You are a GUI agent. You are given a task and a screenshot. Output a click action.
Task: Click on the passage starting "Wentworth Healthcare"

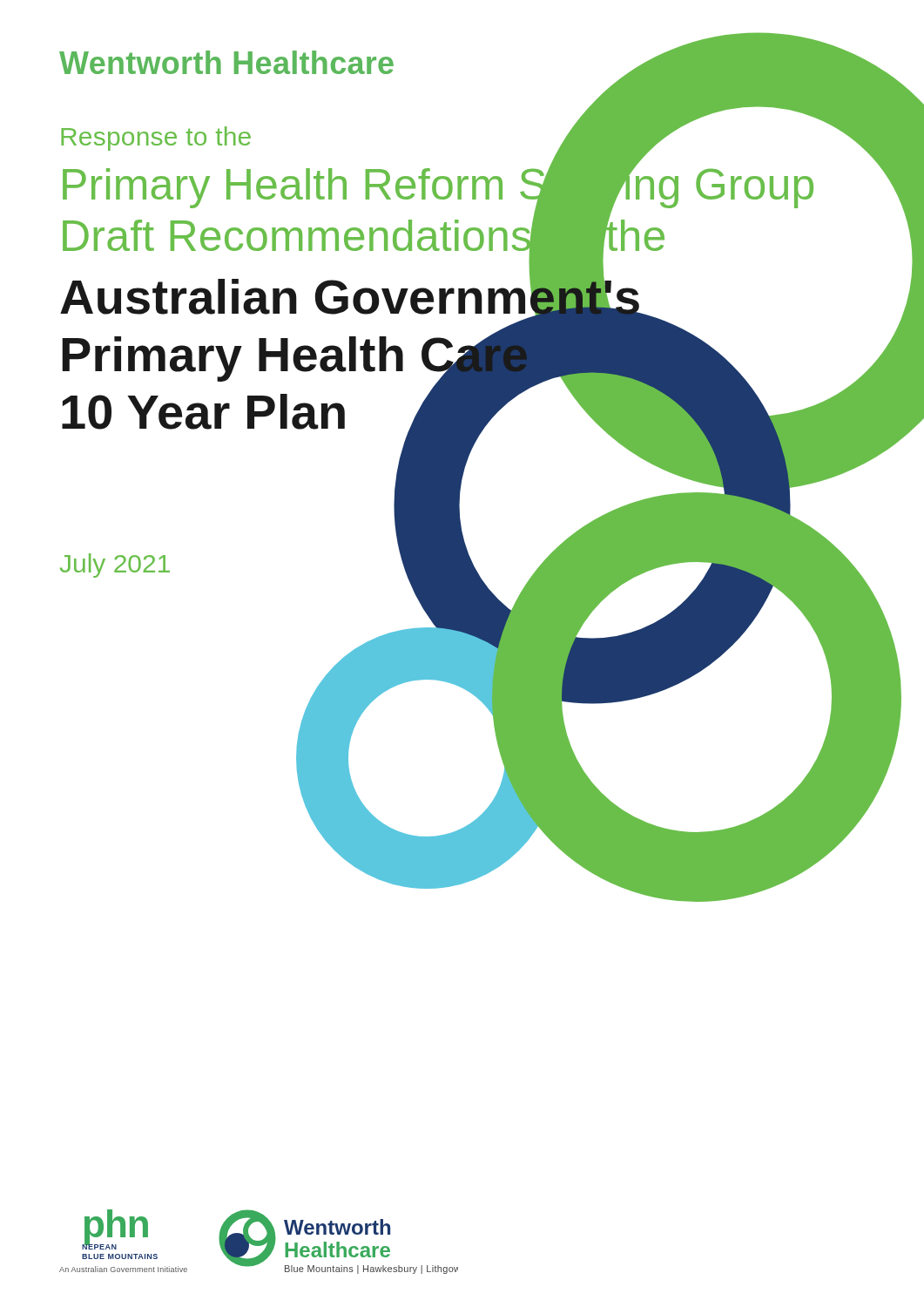[227, 63]
